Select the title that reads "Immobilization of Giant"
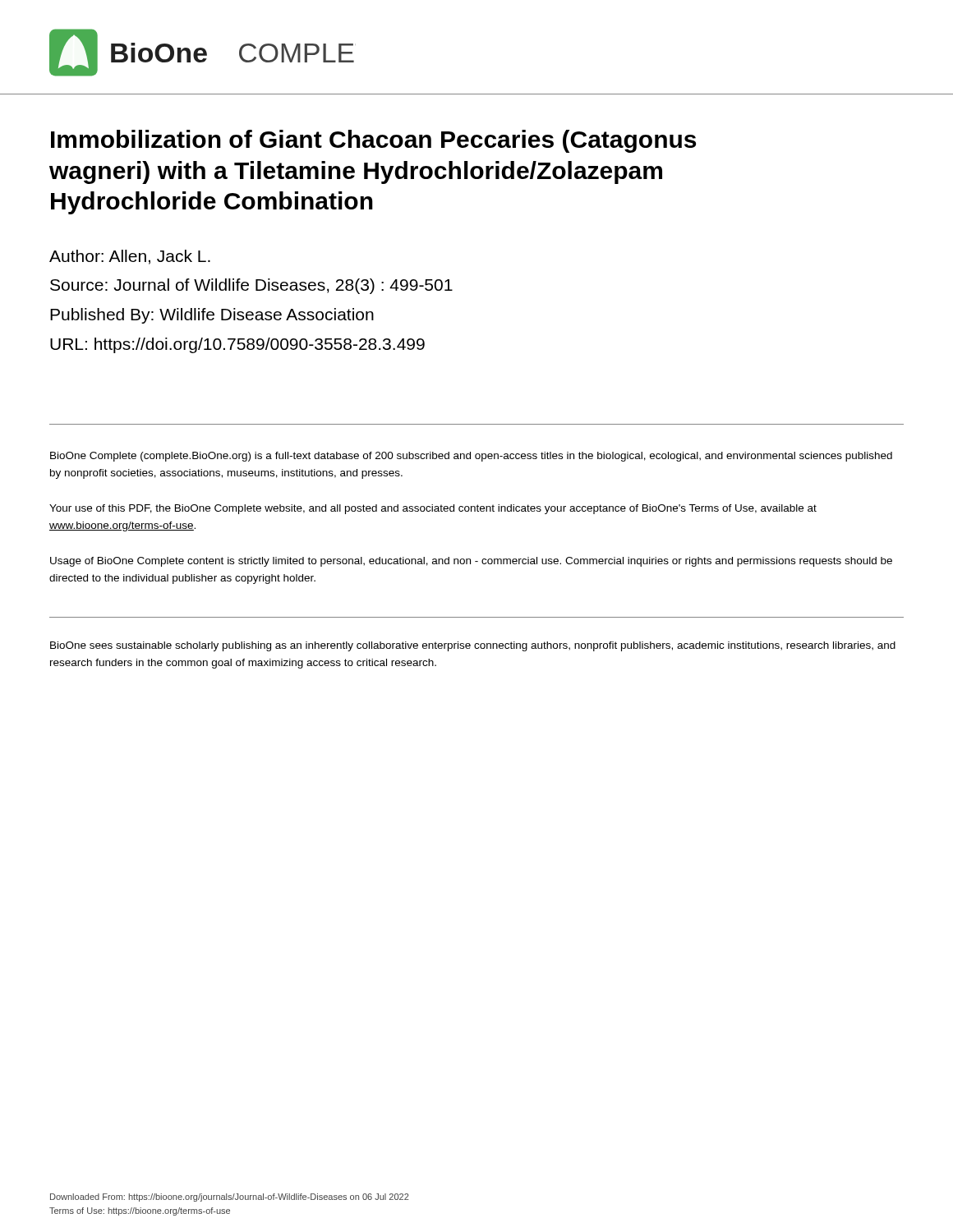This screenshot has height=1232, width=953. coord(476,170)
